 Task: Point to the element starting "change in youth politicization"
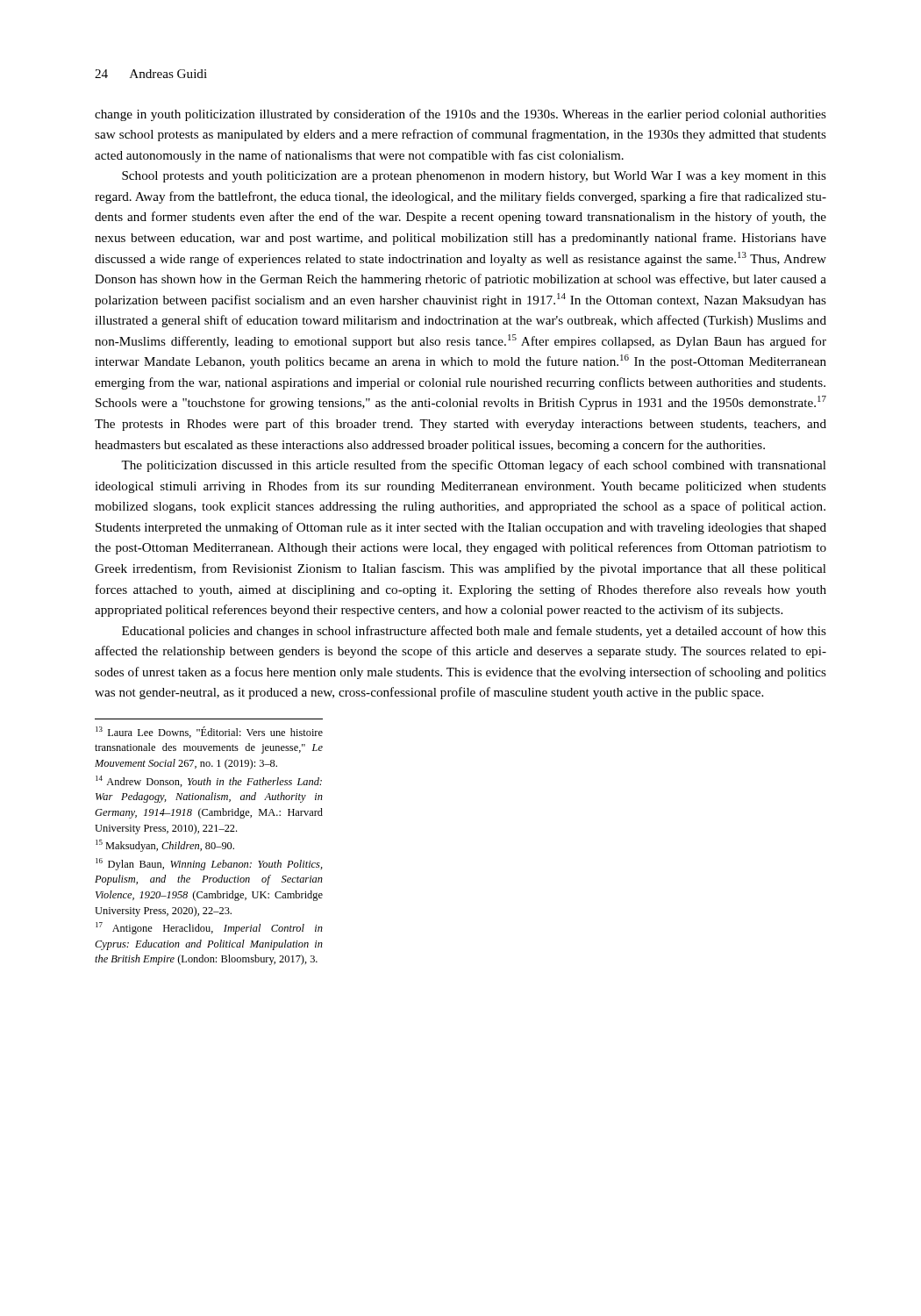point(460,134)
